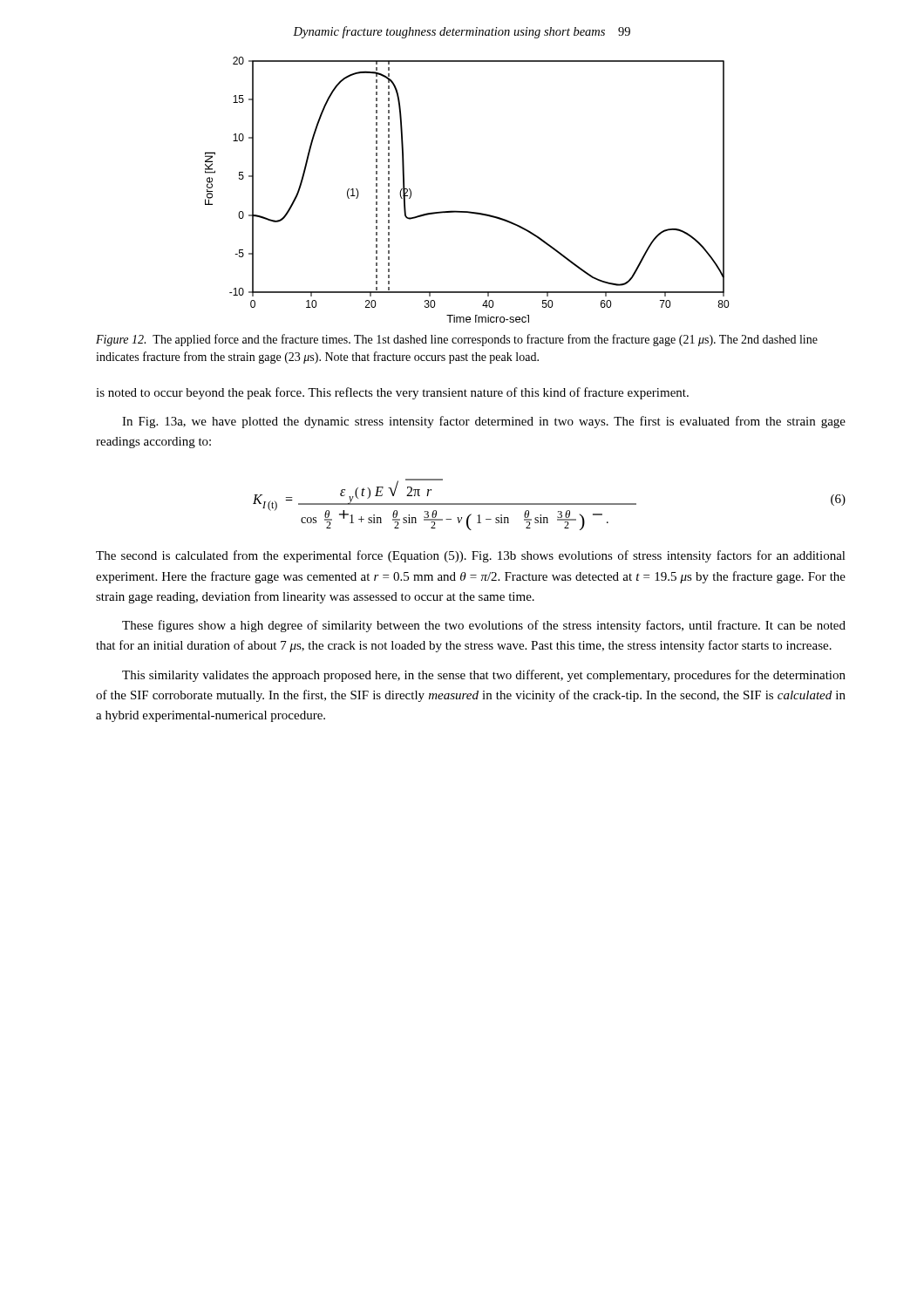Find the caption containing "Figure 12. The applied"
This screenshot has width=924, height=1308.
click(457, 349)
